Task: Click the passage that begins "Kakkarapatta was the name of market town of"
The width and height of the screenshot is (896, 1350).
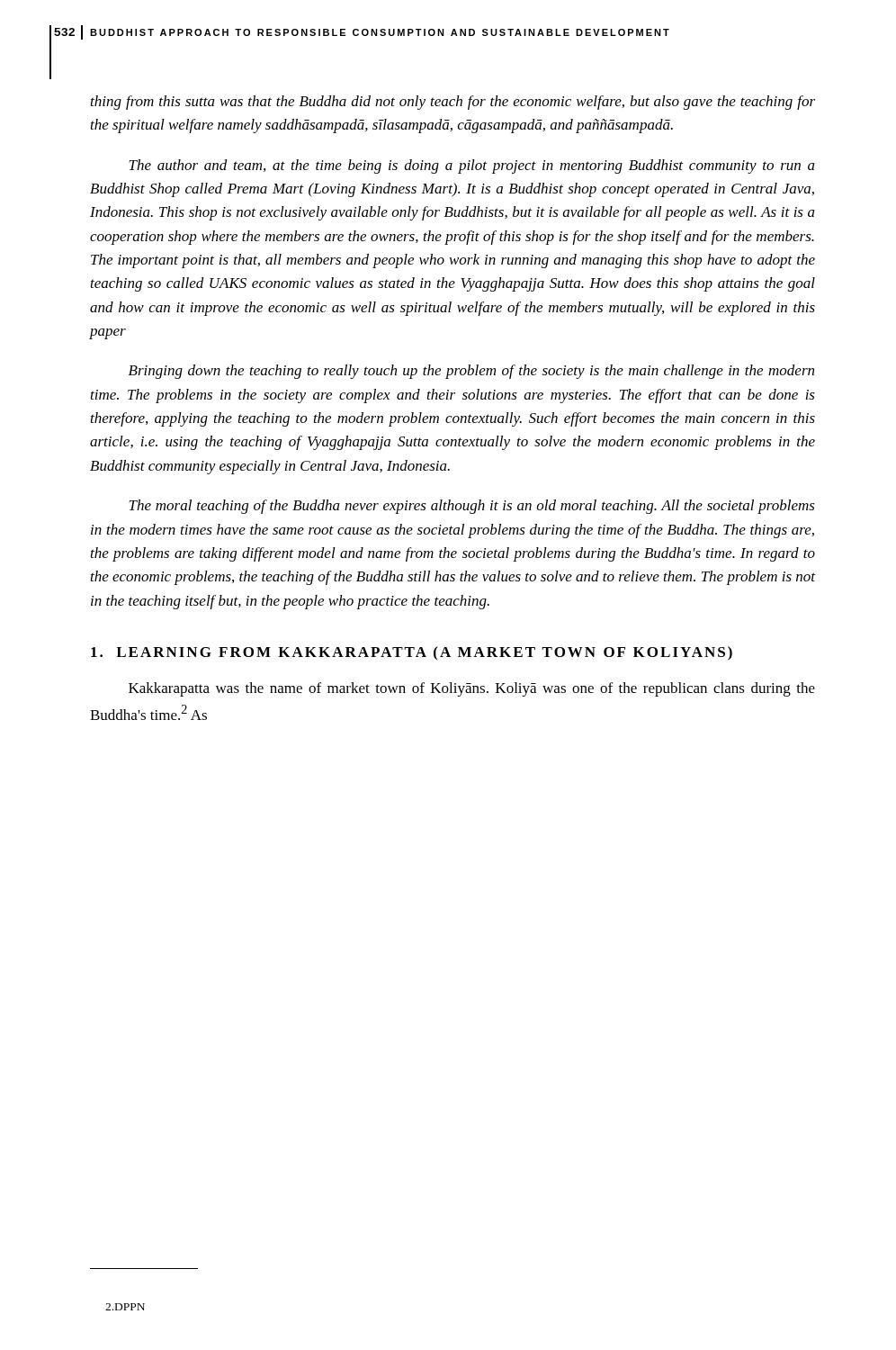Action: 452,702
